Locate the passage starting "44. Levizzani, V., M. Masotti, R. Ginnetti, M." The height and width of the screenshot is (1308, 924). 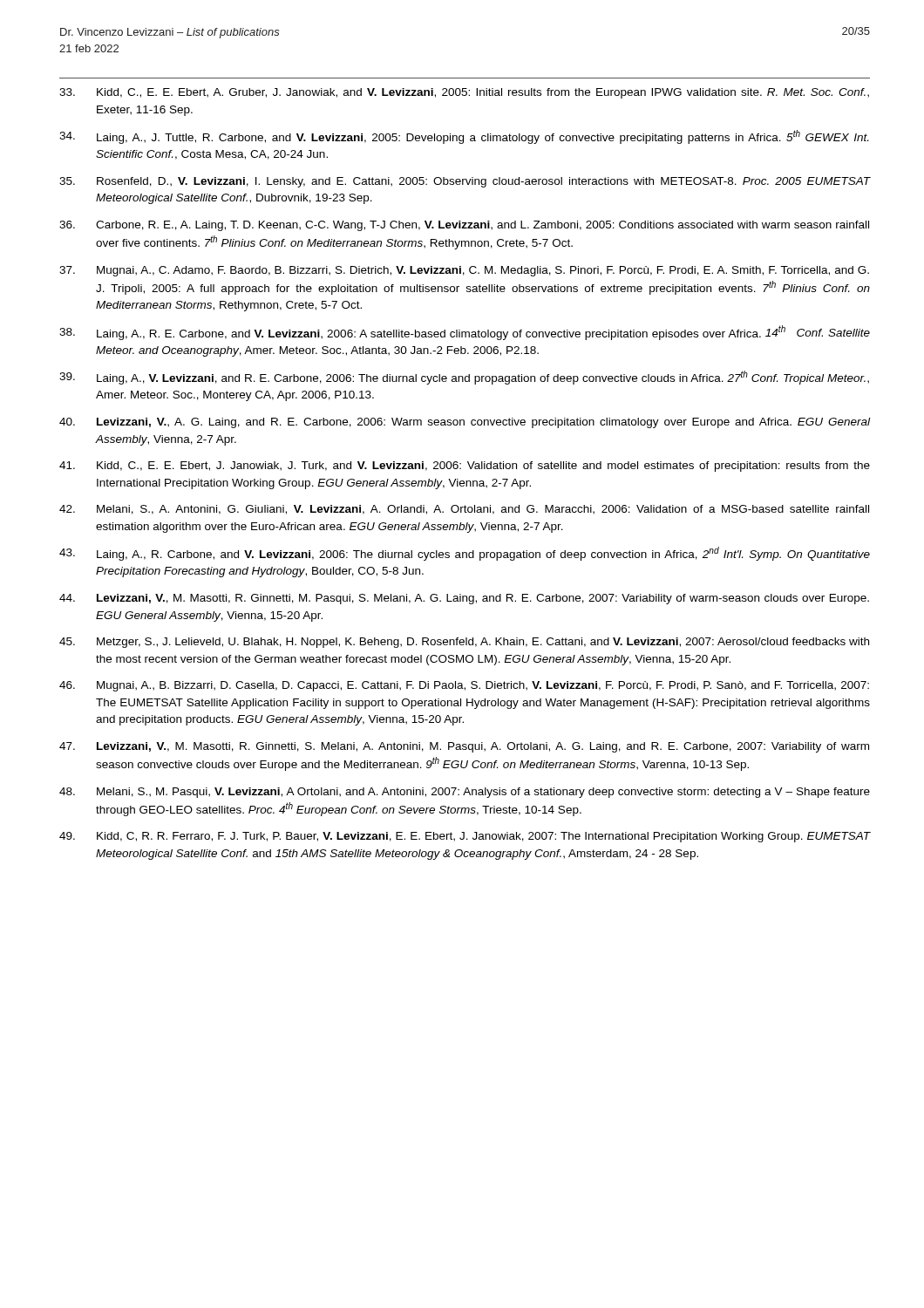pos(465,606)
